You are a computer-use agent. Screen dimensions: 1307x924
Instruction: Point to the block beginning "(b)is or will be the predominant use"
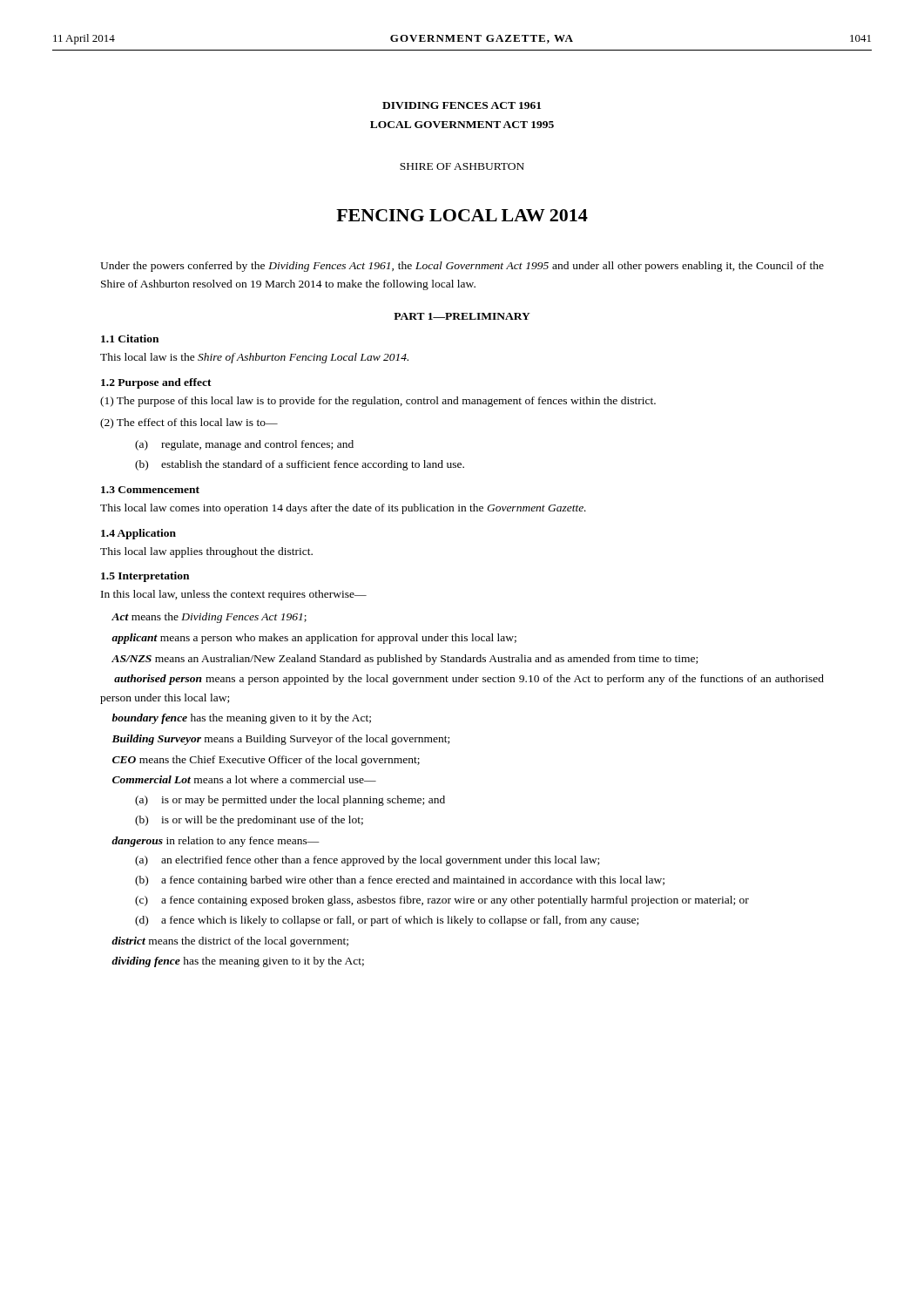(249, 820)
